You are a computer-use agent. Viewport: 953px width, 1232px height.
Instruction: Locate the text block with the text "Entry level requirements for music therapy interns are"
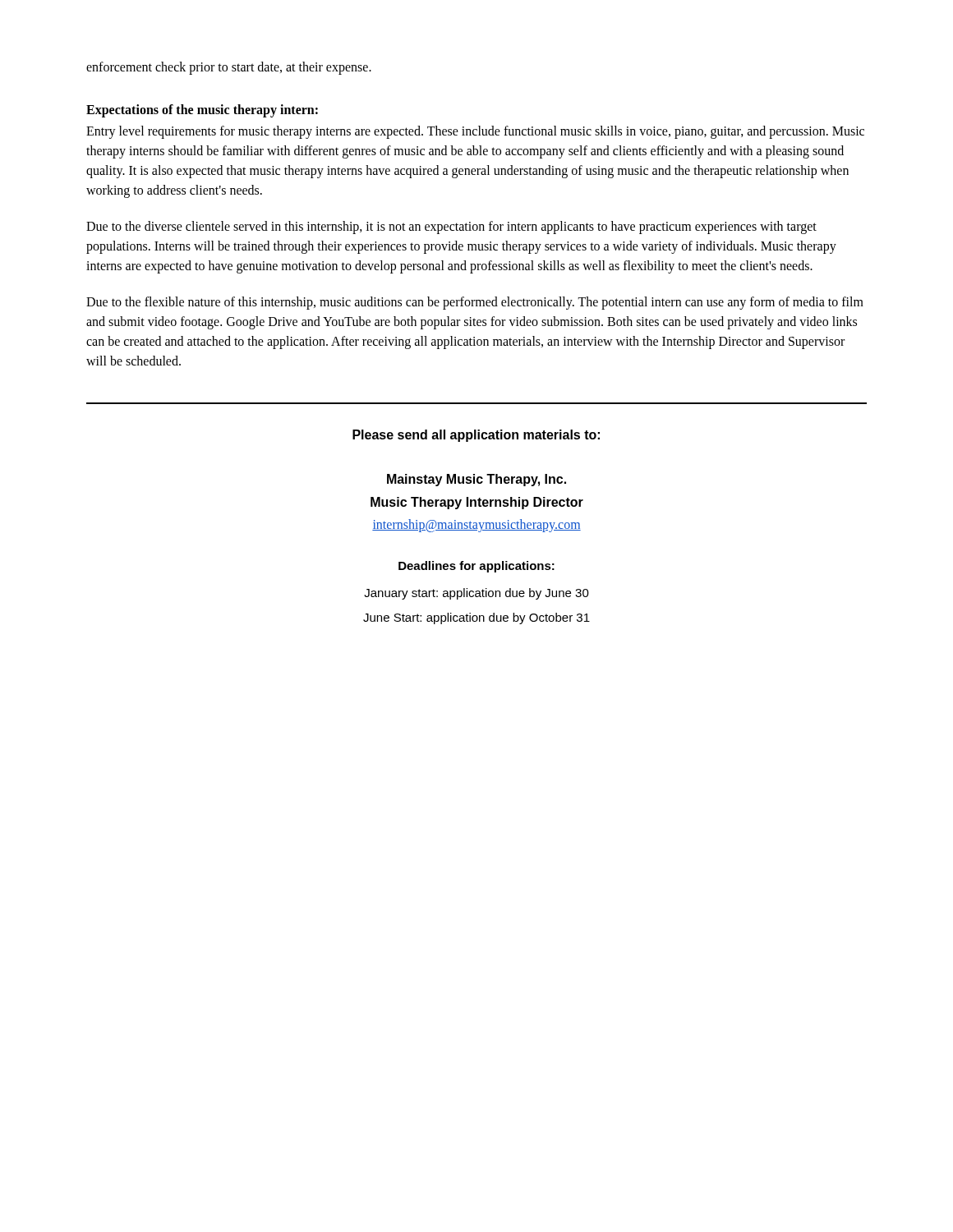(x=476, y=161)
